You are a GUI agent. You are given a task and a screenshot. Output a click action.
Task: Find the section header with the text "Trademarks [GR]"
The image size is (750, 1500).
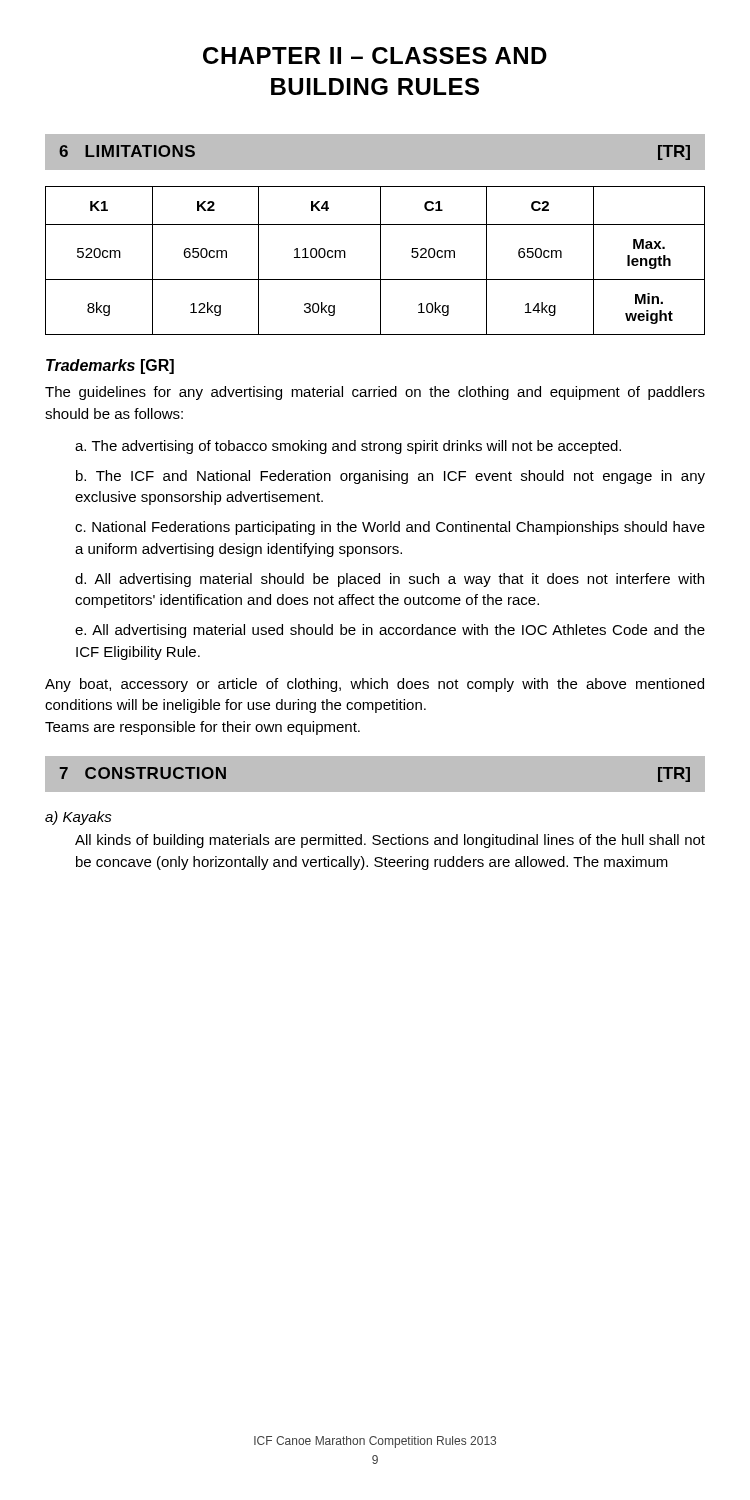[x=110, y=366]
